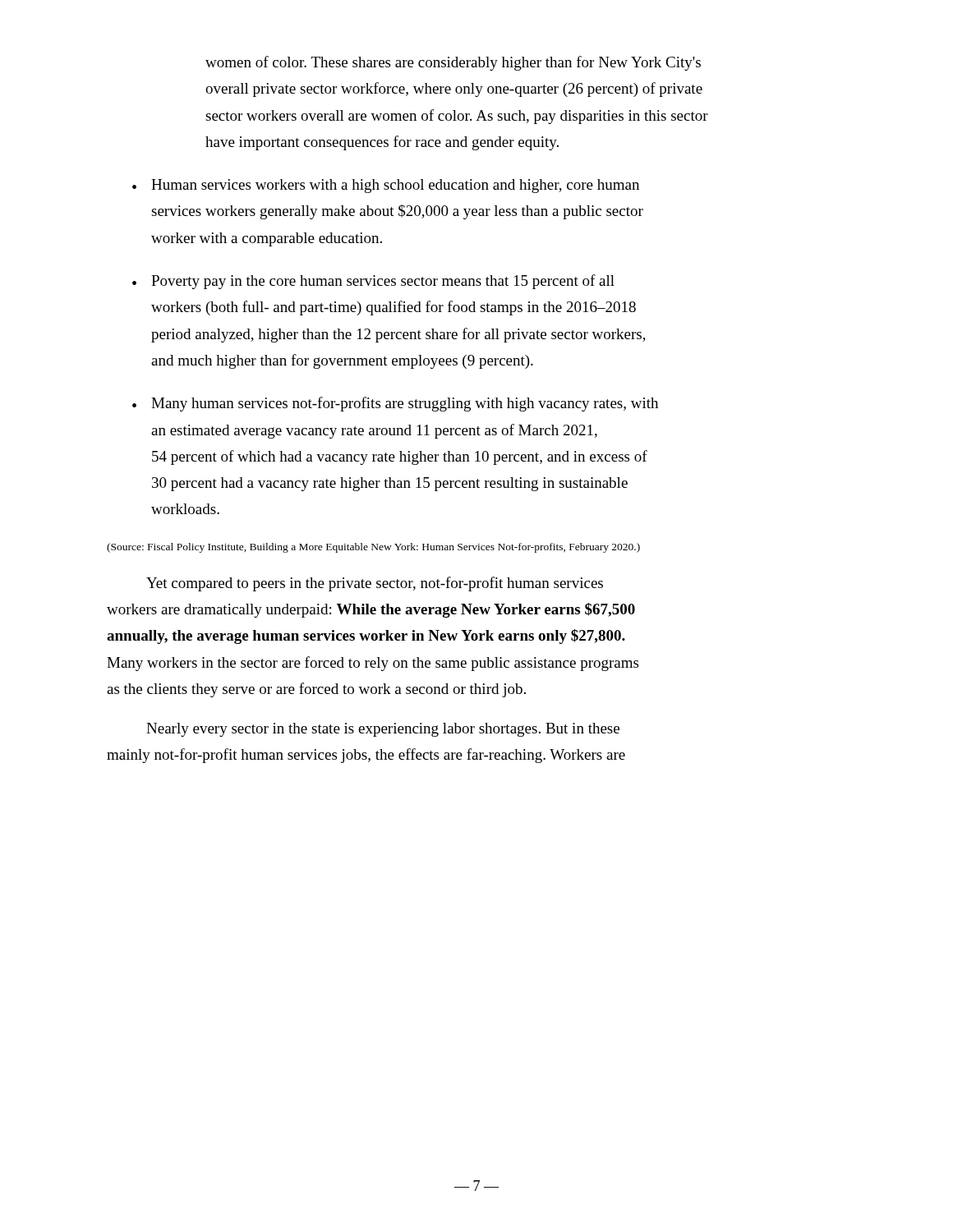
Task: Navigate to the block starting "(Source: Fiscal Policy Institute, Building"
Action: coord(373,546)
